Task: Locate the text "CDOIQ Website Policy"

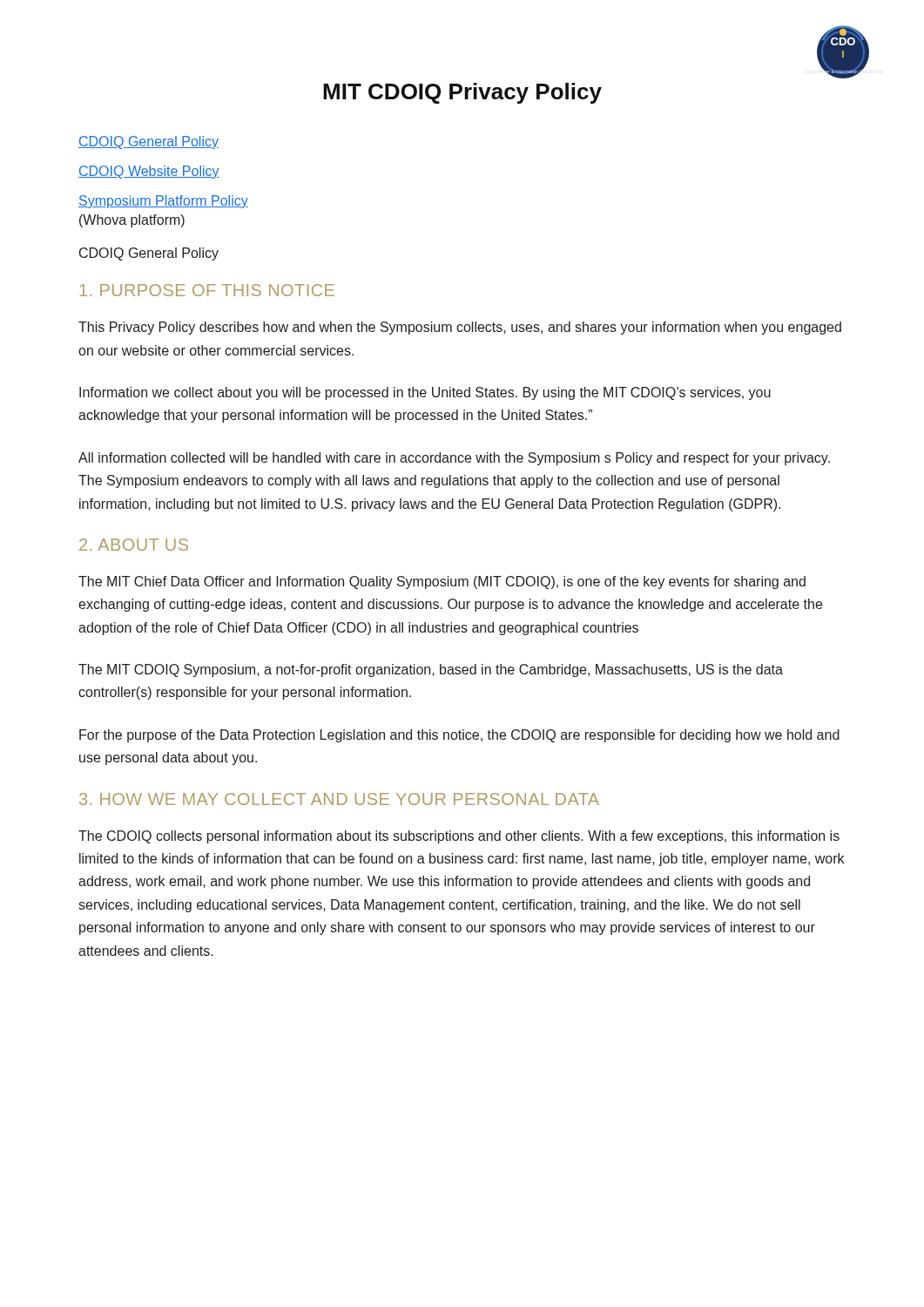Action: 149,172
